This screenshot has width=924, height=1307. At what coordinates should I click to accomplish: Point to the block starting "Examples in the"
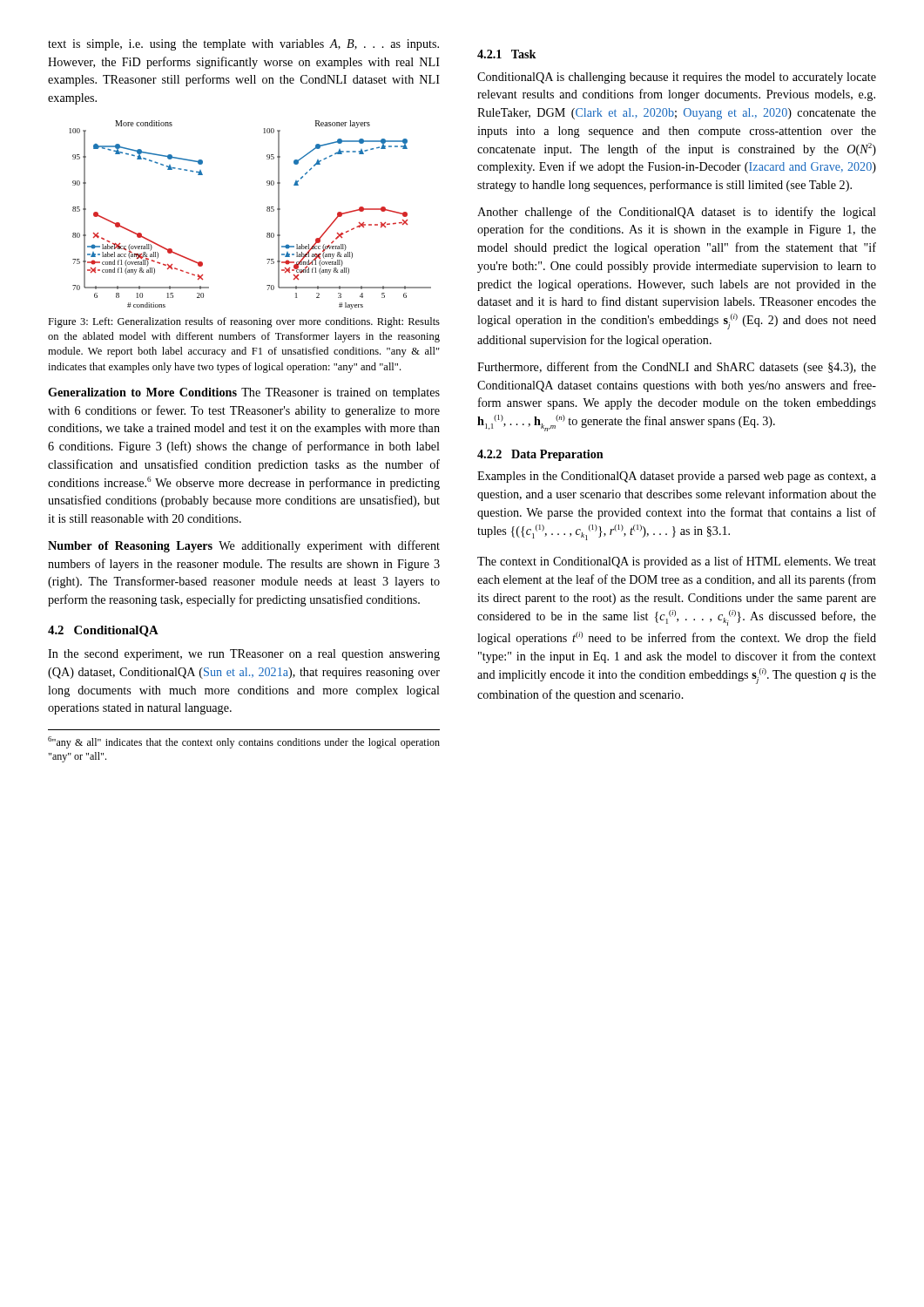click(x=677, y=506)
